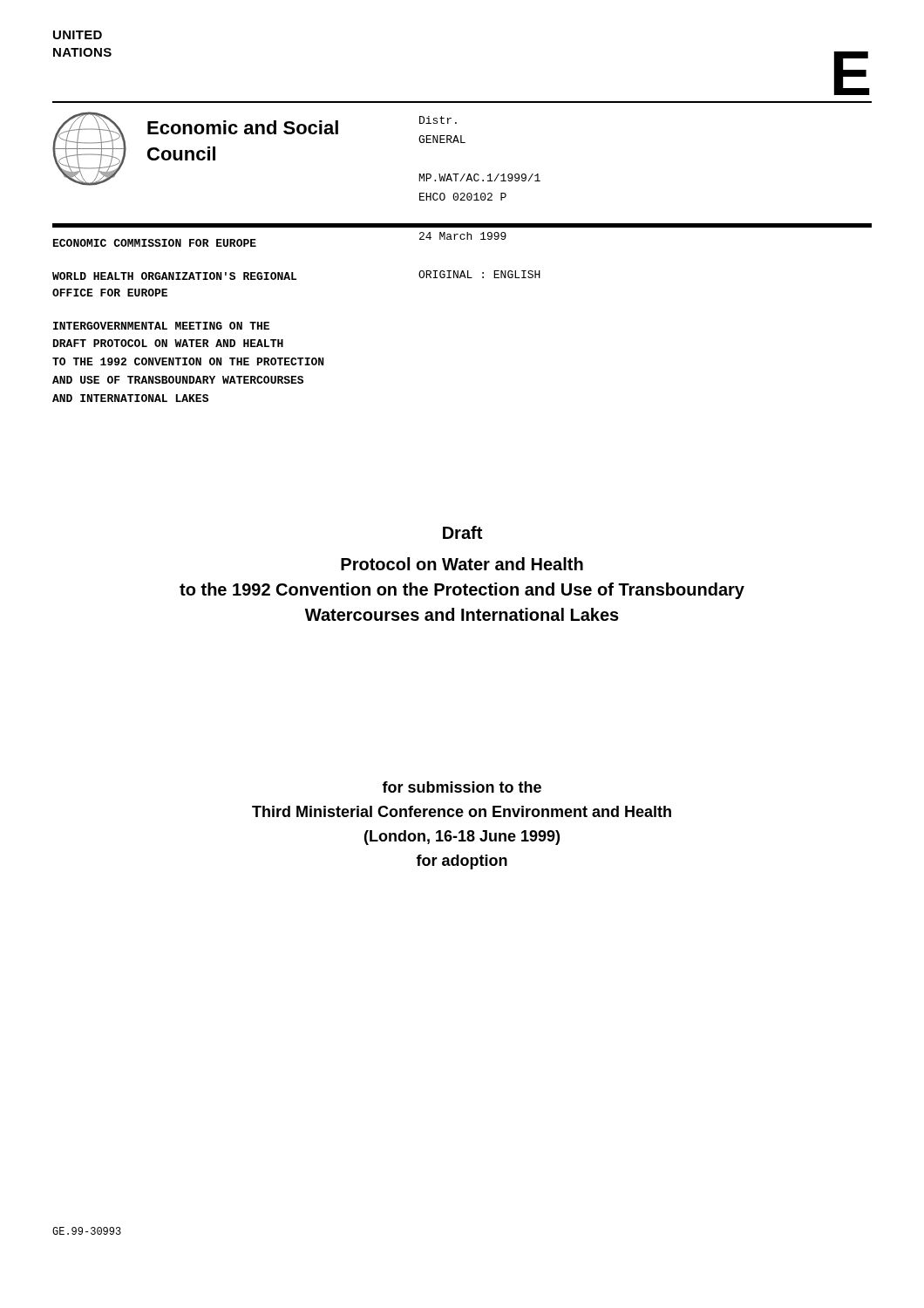924x1308 pixels.
Task: Select the section header containing "INTERGOVERNMENTAL MEETING ON THE"
Action: tap(188, 362)
